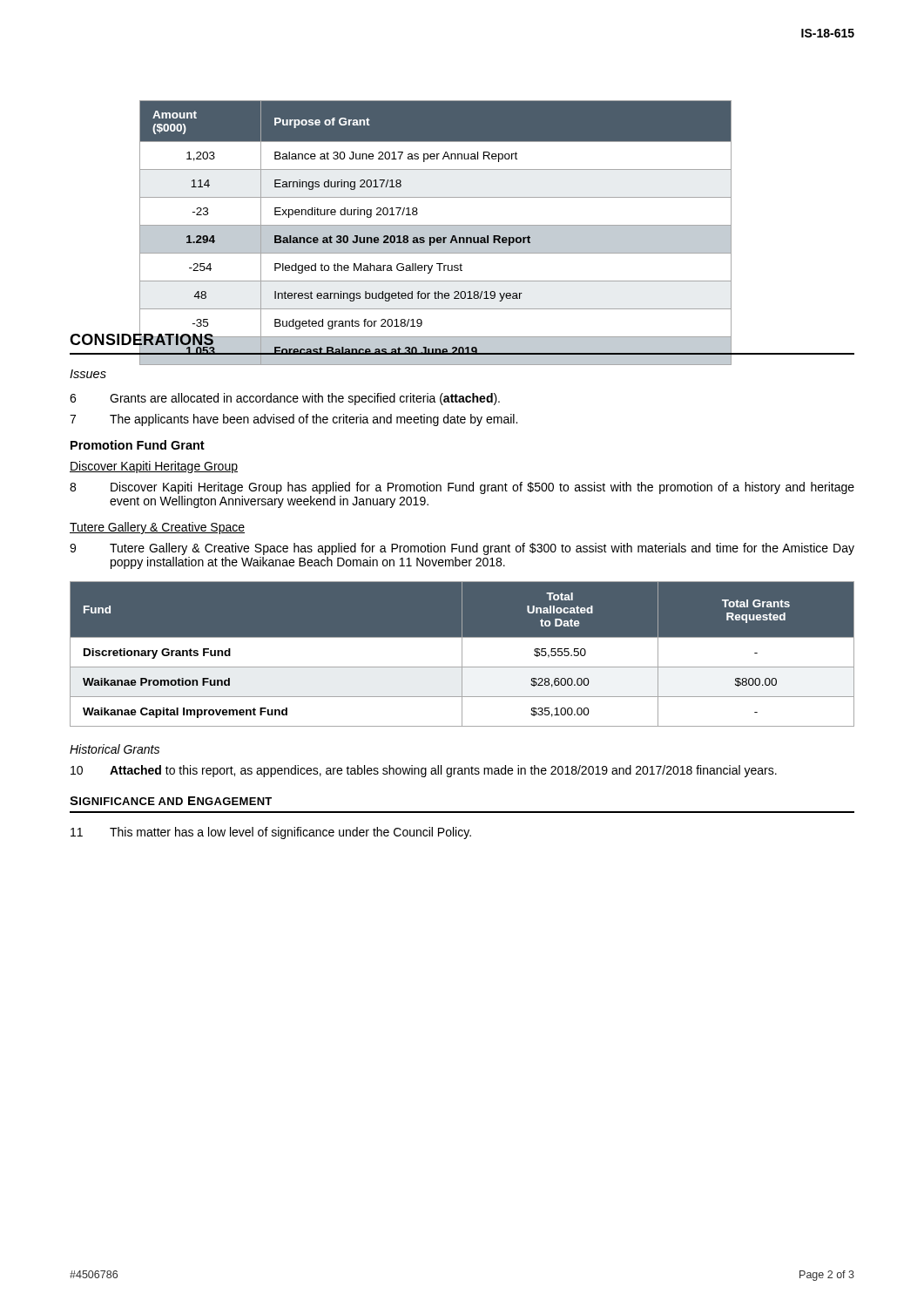This screenshot has width=924, height=1307.
Task: Locate the section header that reads "Promotion Fund Grant"
Action: 137,445
